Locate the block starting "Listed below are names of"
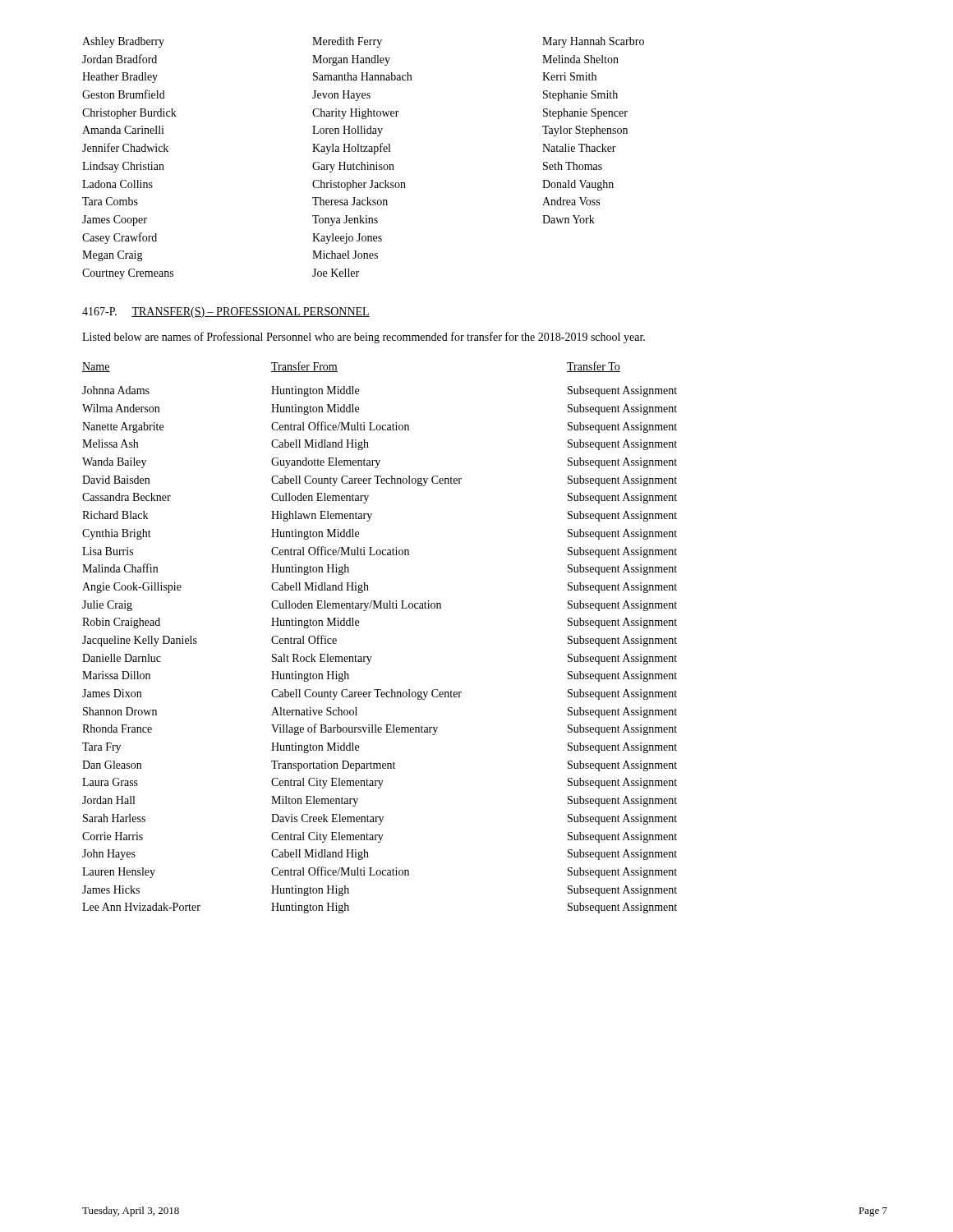953x1232 pixels. coord(364,337)
